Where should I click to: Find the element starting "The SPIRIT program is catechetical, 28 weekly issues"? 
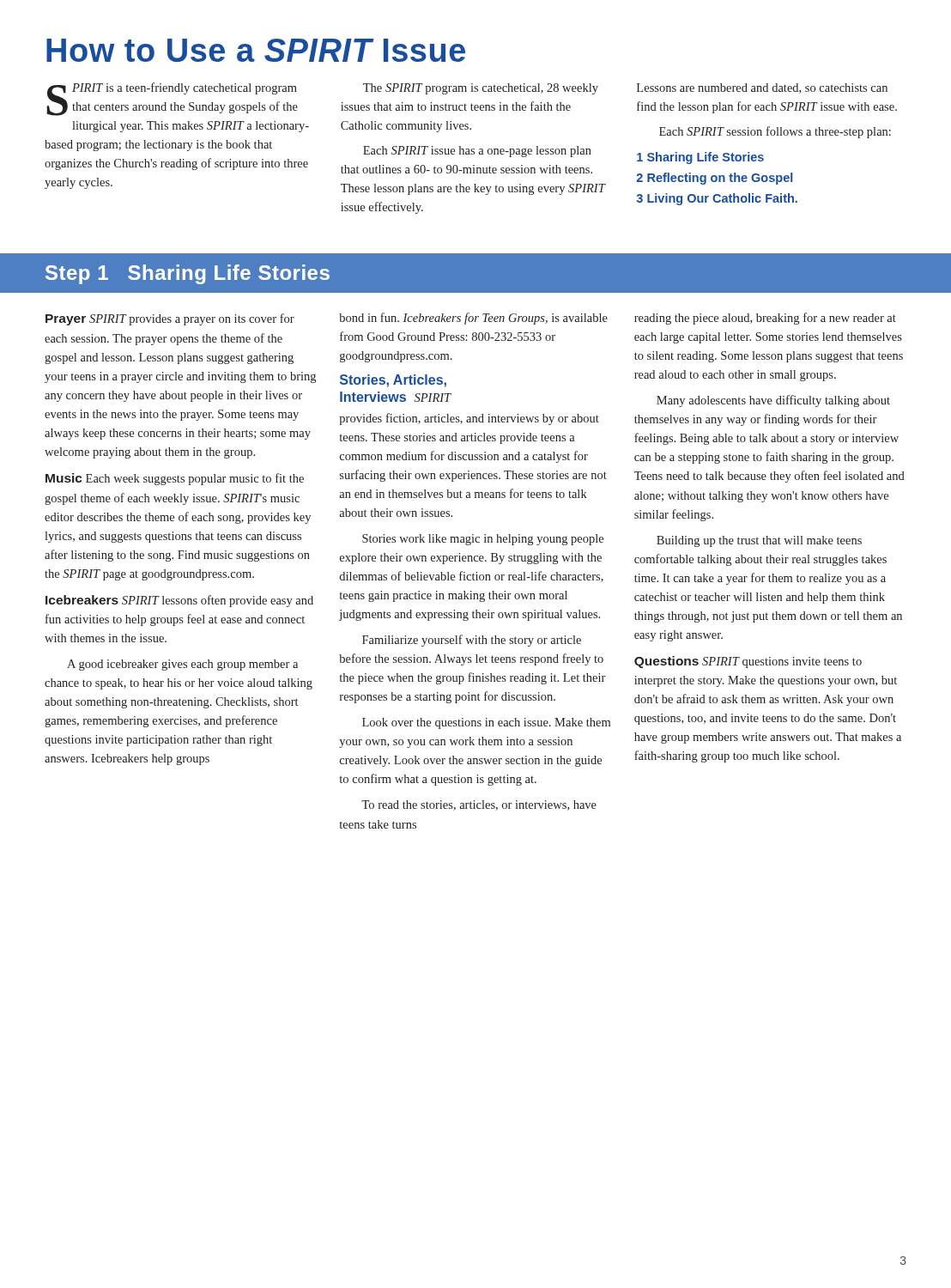click(476, 147)
